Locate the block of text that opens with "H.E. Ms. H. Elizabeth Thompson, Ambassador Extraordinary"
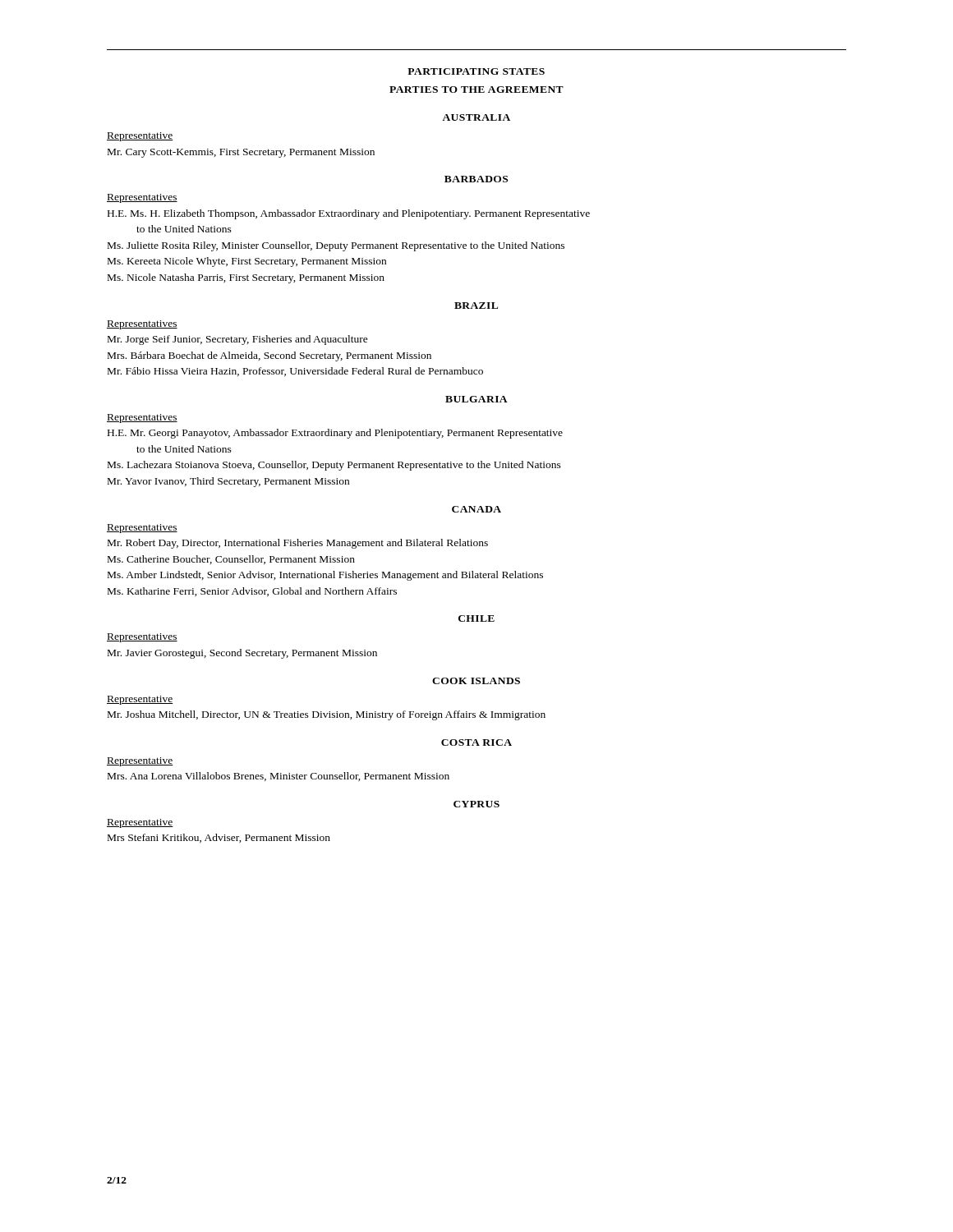This screenshot has height=1232, width=953. pyautogui.click(x=348, y=213)
